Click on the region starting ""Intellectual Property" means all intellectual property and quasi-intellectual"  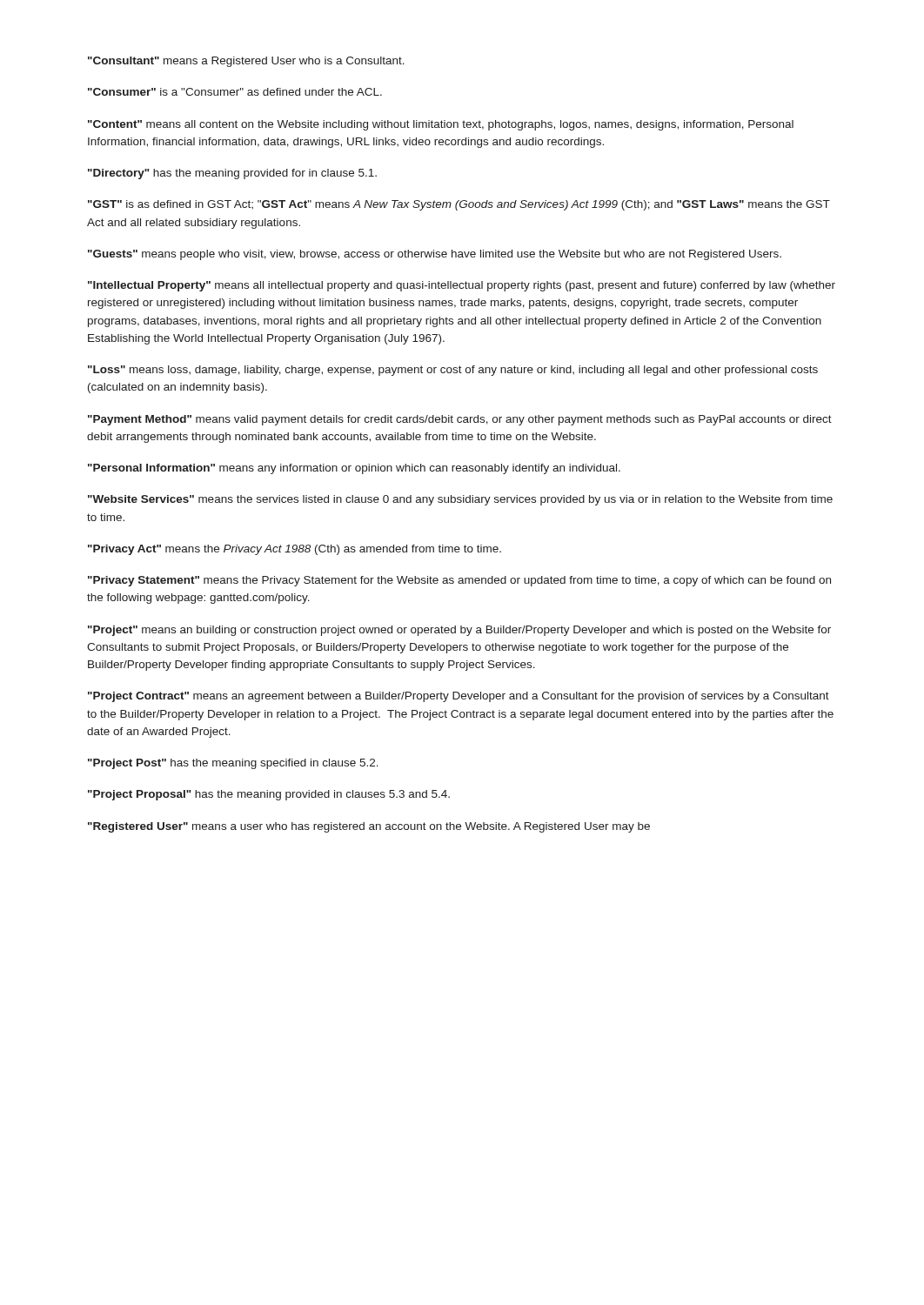[461, 311]
